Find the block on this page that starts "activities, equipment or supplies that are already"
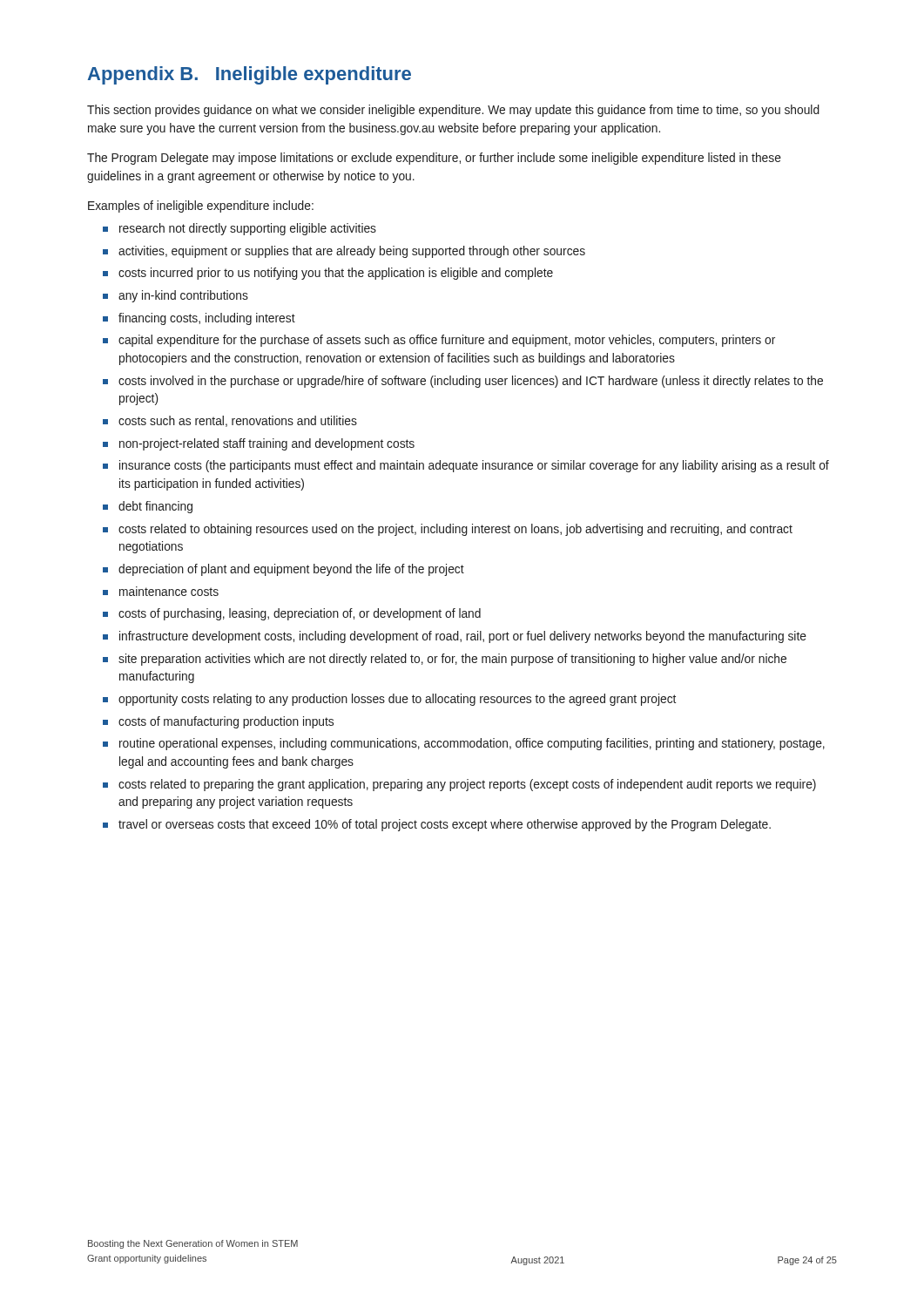Viewport: 924px width, 1307px height. pos(352,251)
